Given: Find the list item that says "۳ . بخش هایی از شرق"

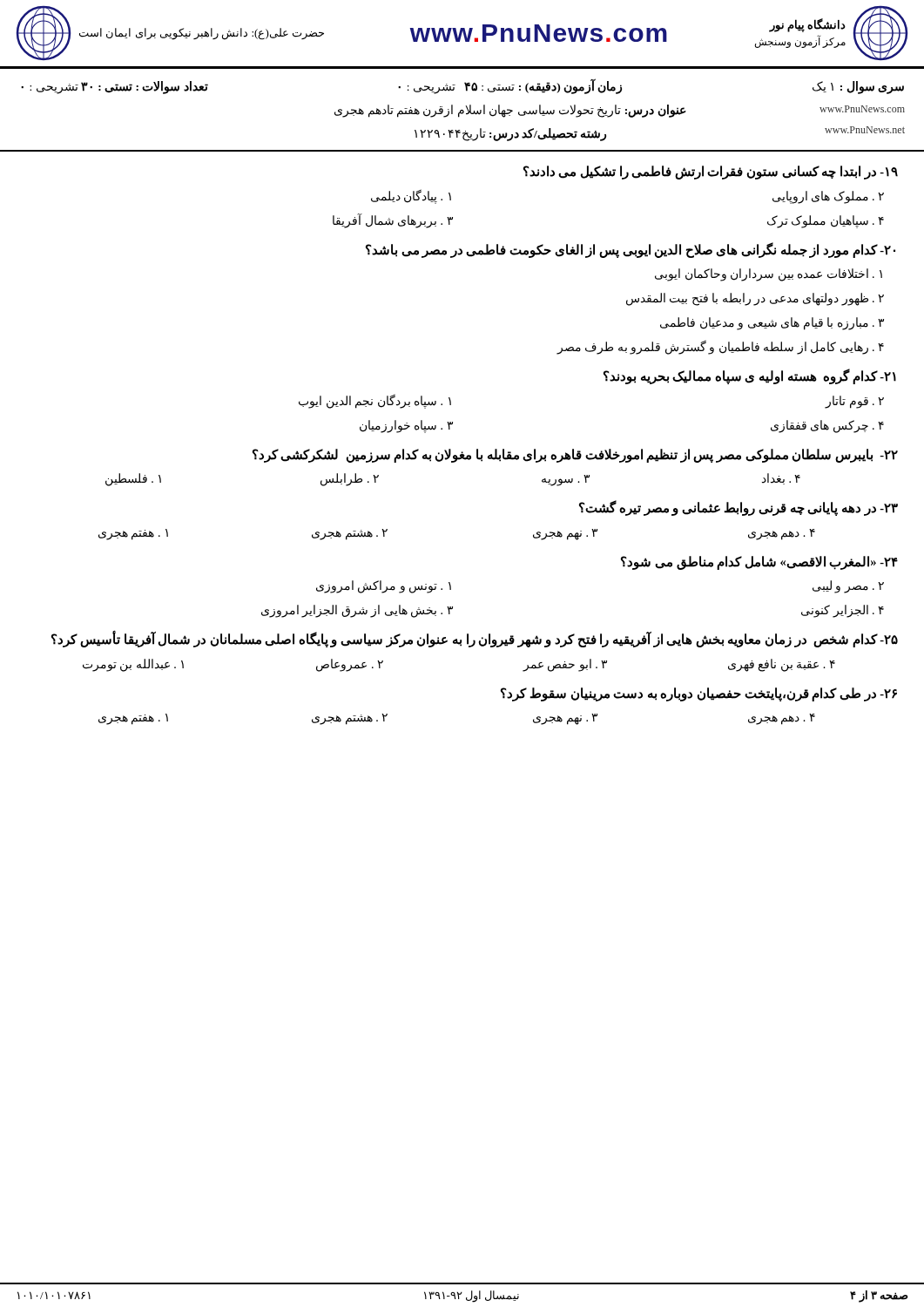Looking at the screenshot, I should (357, 611).
